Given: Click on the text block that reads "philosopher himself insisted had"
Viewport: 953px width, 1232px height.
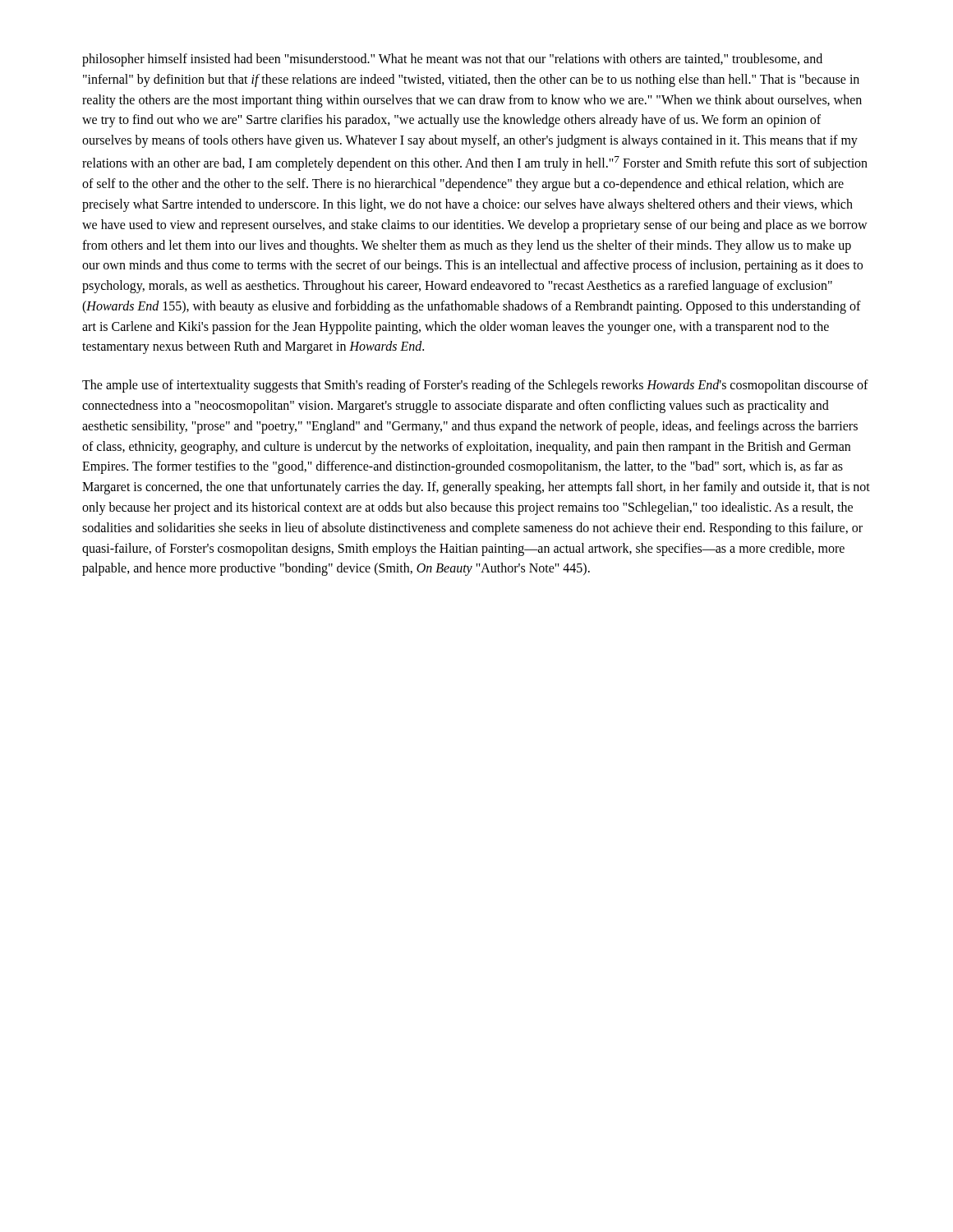Looking at the screenshot, I should point(475,203).
